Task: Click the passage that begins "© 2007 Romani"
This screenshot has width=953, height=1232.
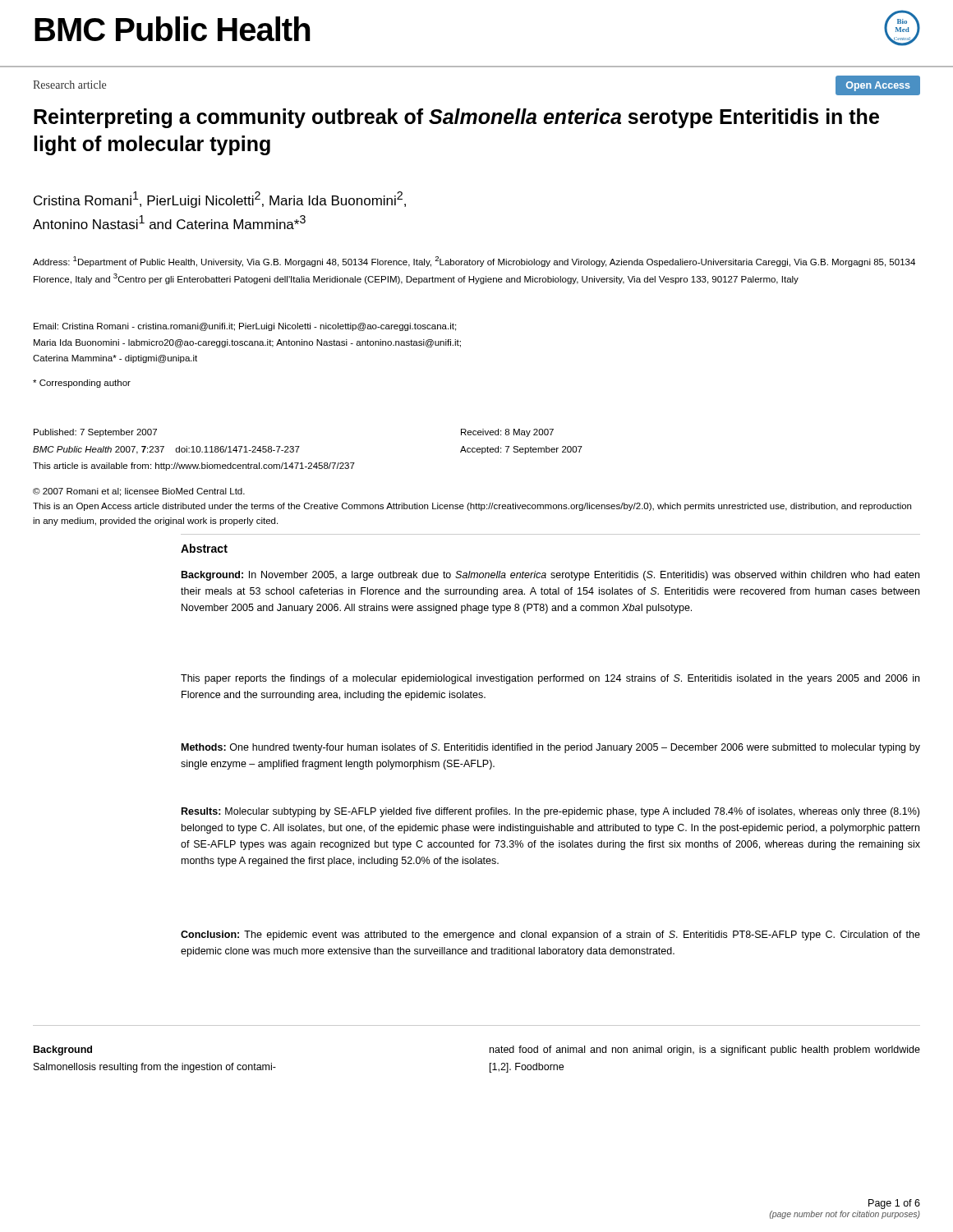Action: point(472,506)
